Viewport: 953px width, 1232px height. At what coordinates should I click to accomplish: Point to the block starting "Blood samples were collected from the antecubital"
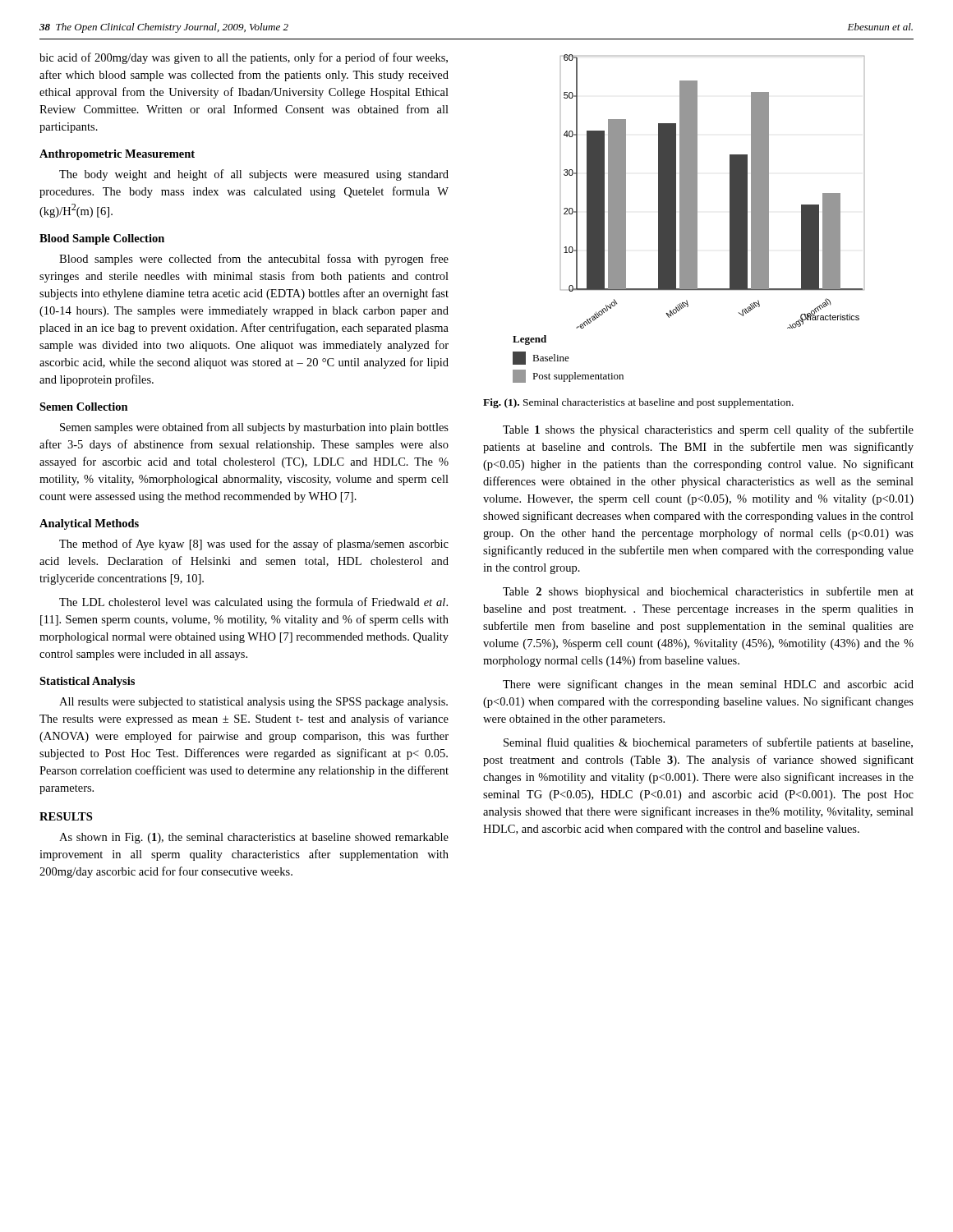click(244, 320)
